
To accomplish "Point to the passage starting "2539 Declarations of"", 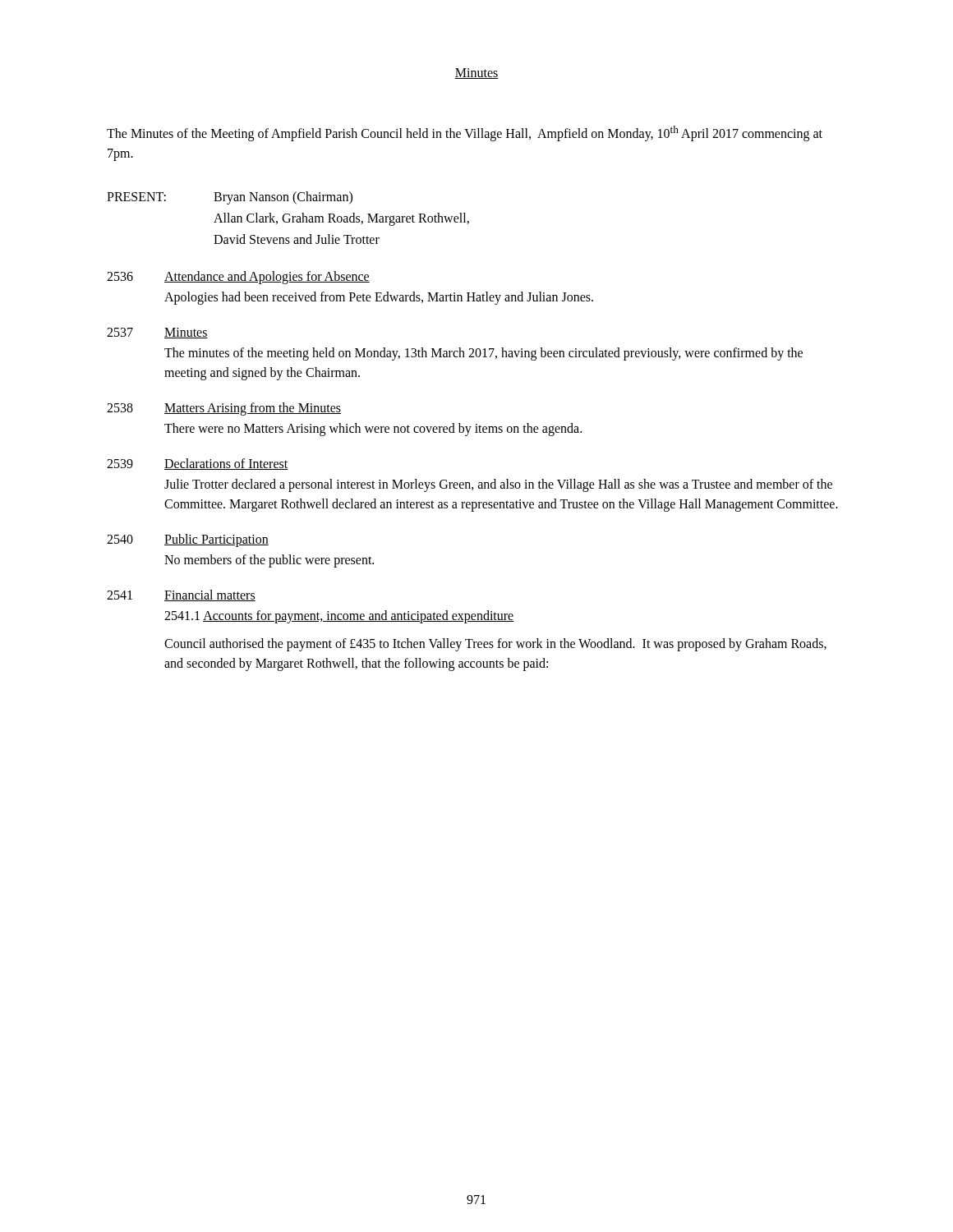I will tap(197, 464).
